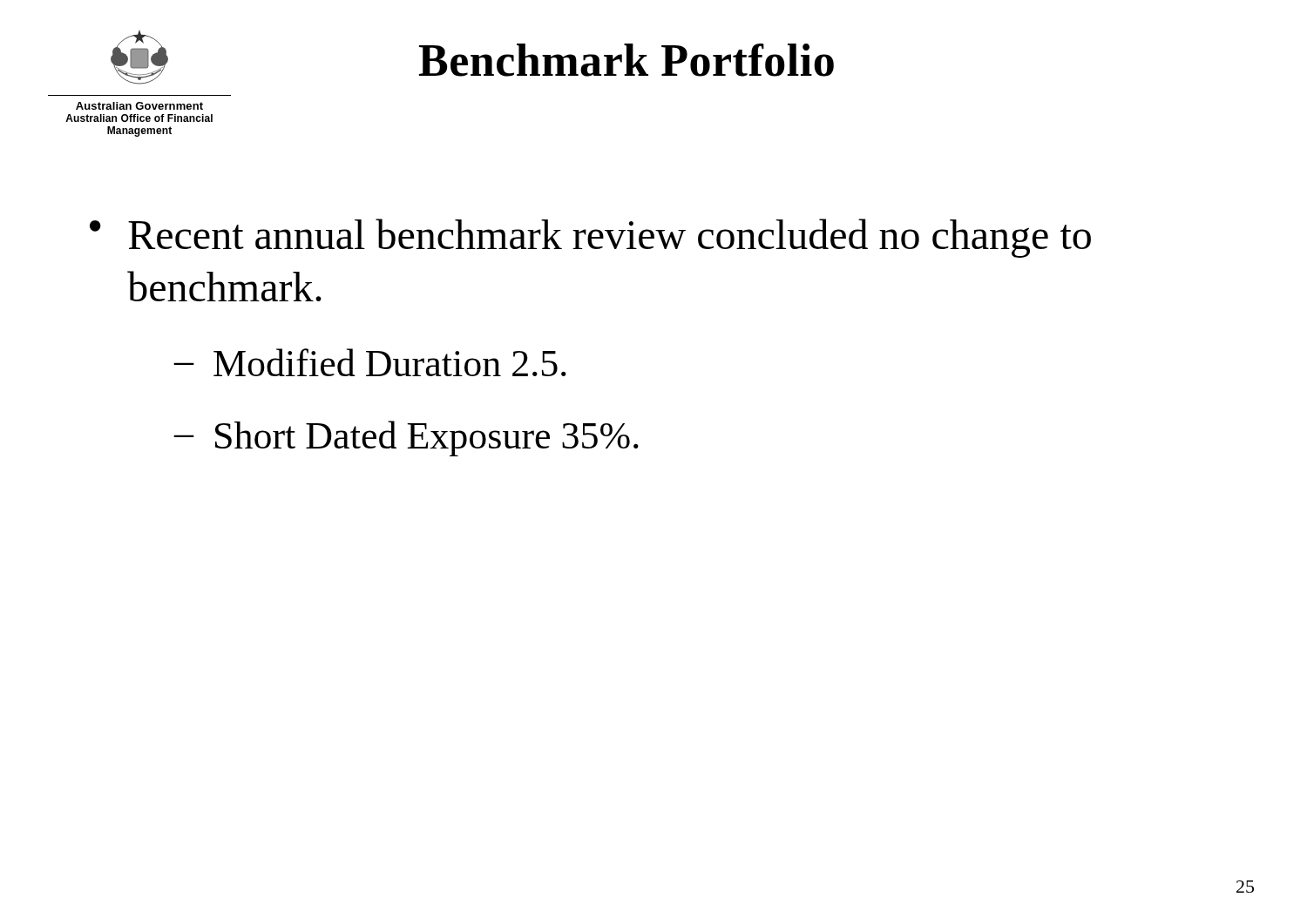Select the list item that reads "– Short Dated"
Screen dimensions: 924x1307
coord(407,436)
